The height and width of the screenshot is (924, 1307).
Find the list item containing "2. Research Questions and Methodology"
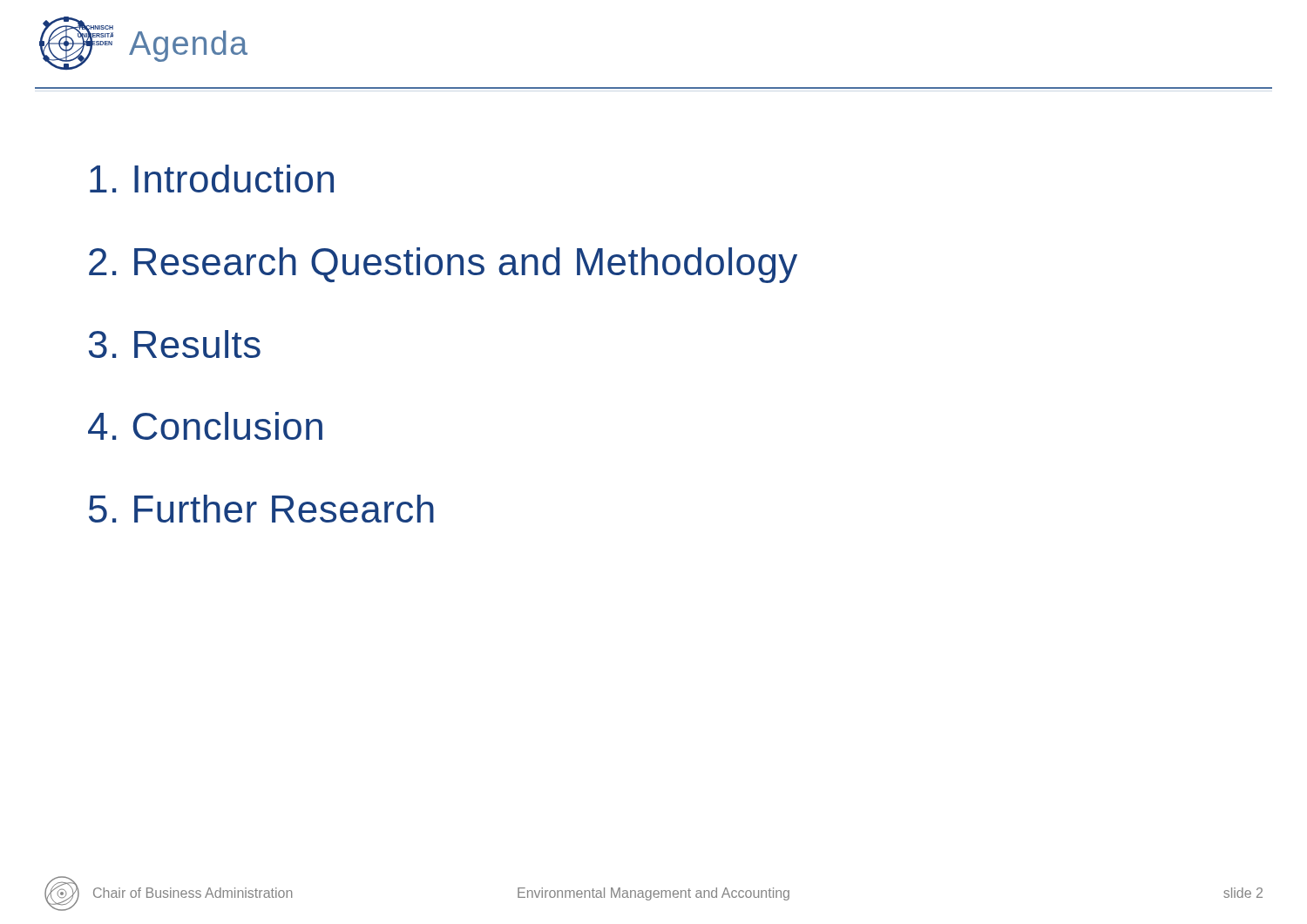click(x=443, y=261)
